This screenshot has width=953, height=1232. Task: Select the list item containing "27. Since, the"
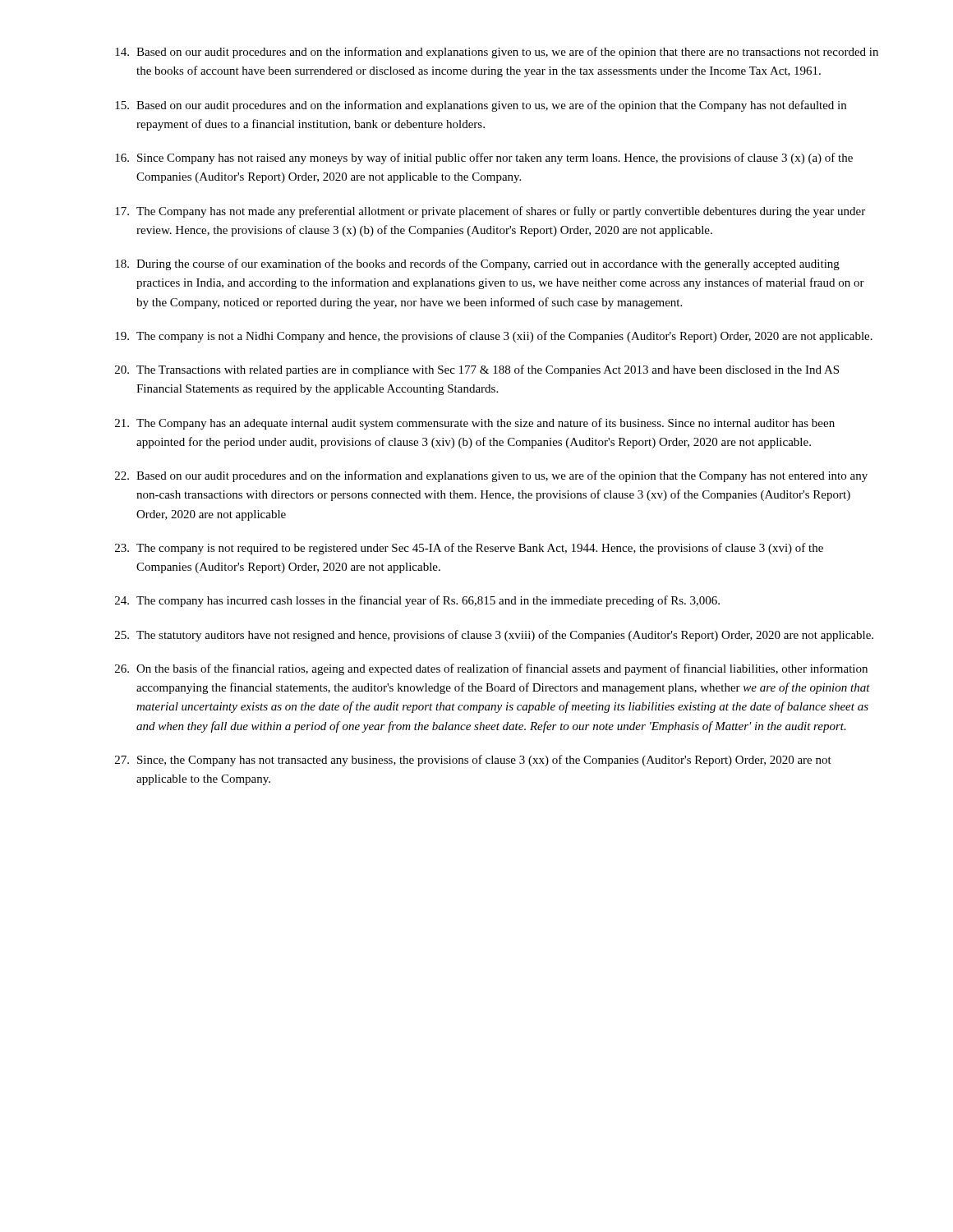pos(489,770)
